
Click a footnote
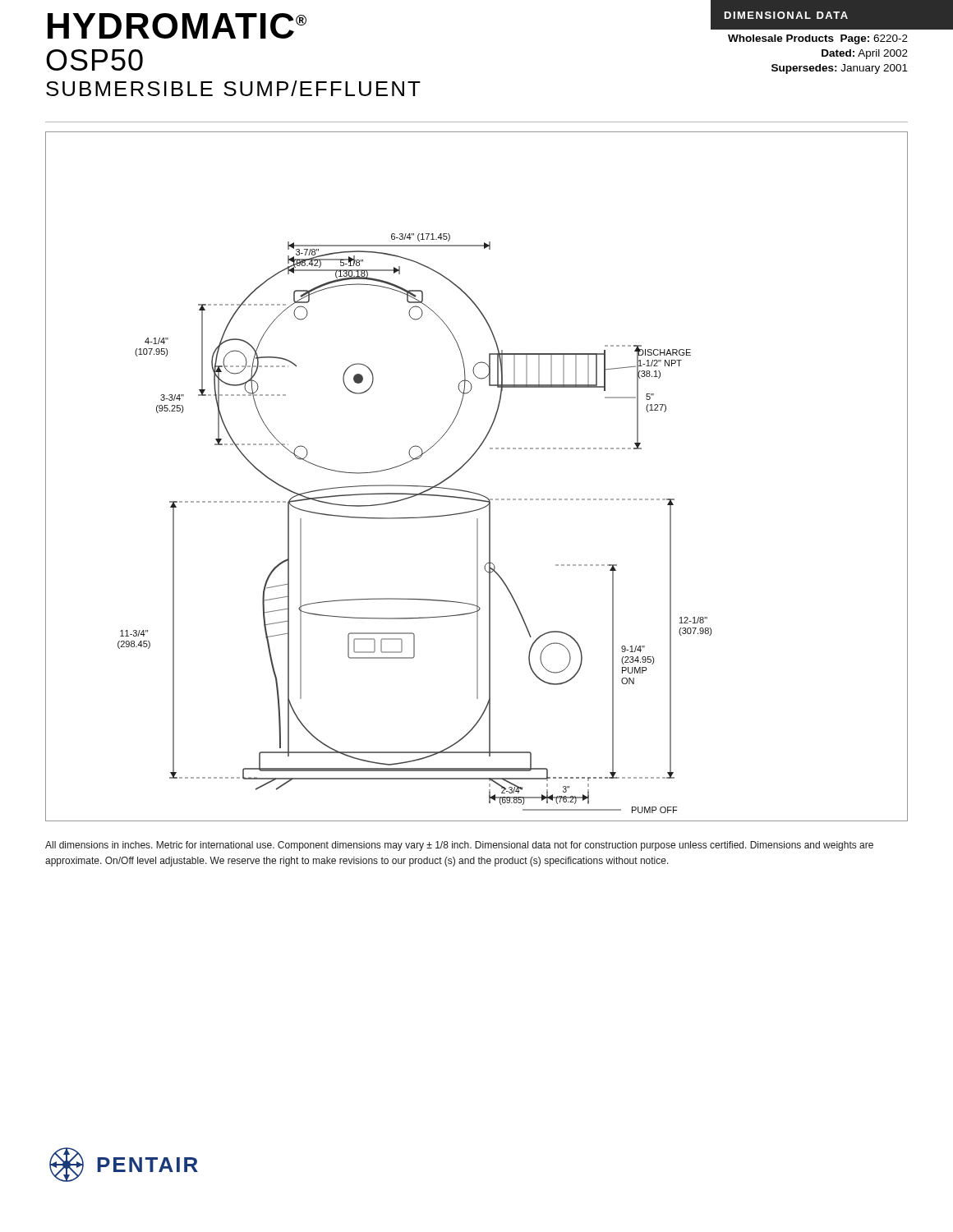[459, 853]
